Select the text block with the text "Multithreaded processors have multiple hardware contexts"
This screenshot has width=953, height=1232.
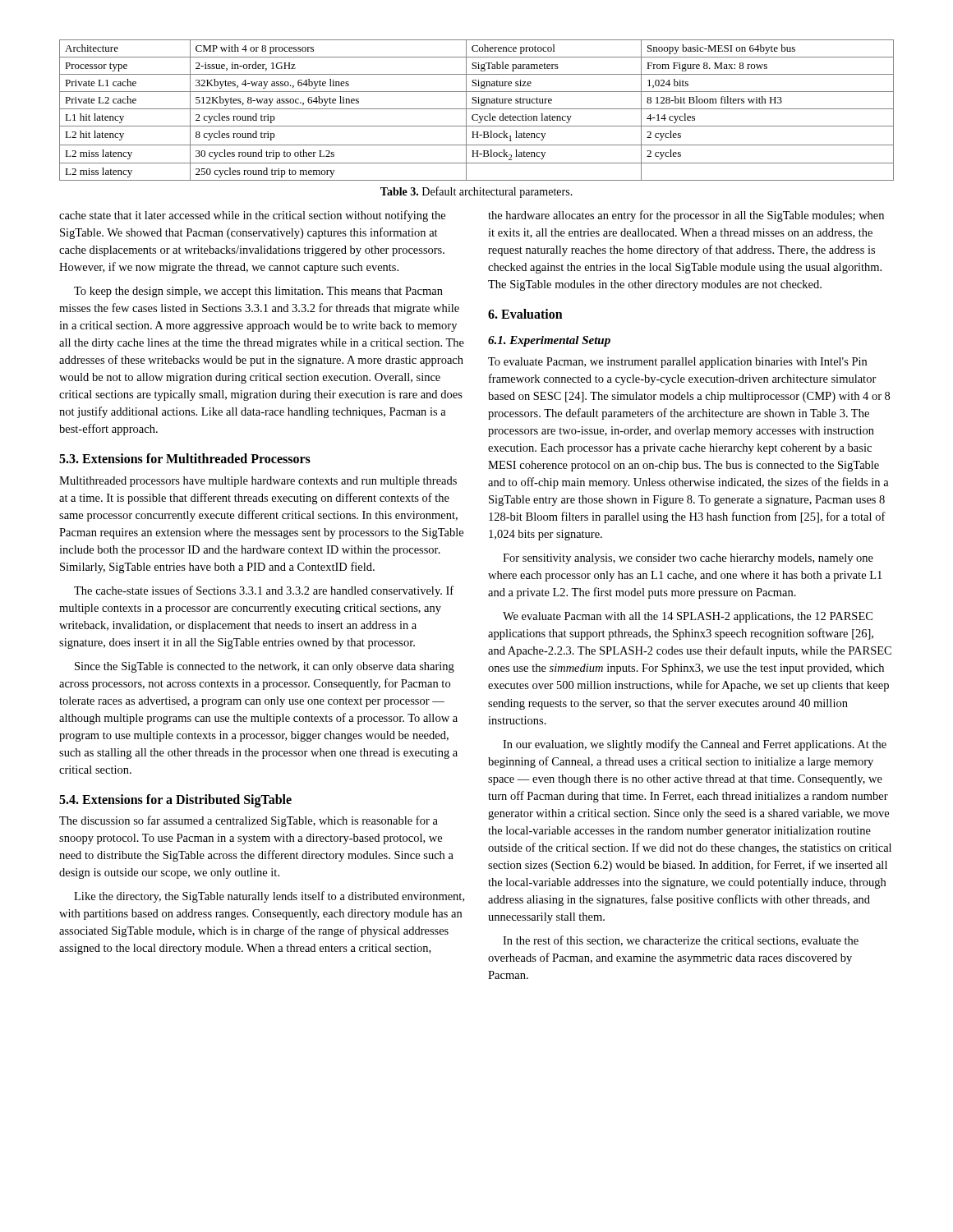coord(262,625)
